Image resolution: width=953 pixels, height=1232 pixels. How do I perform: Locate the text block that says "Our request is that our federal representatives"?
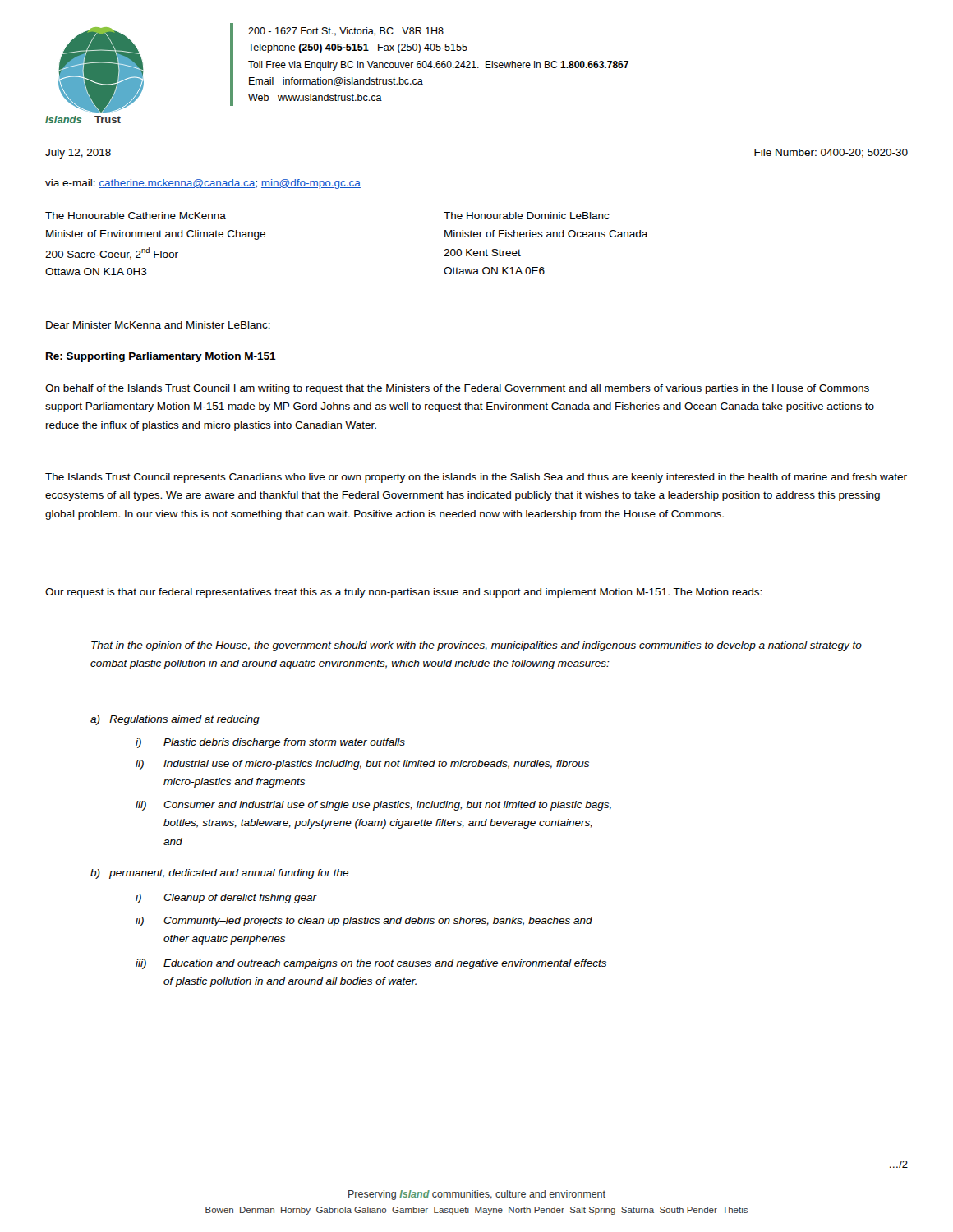tap(404, 592)
